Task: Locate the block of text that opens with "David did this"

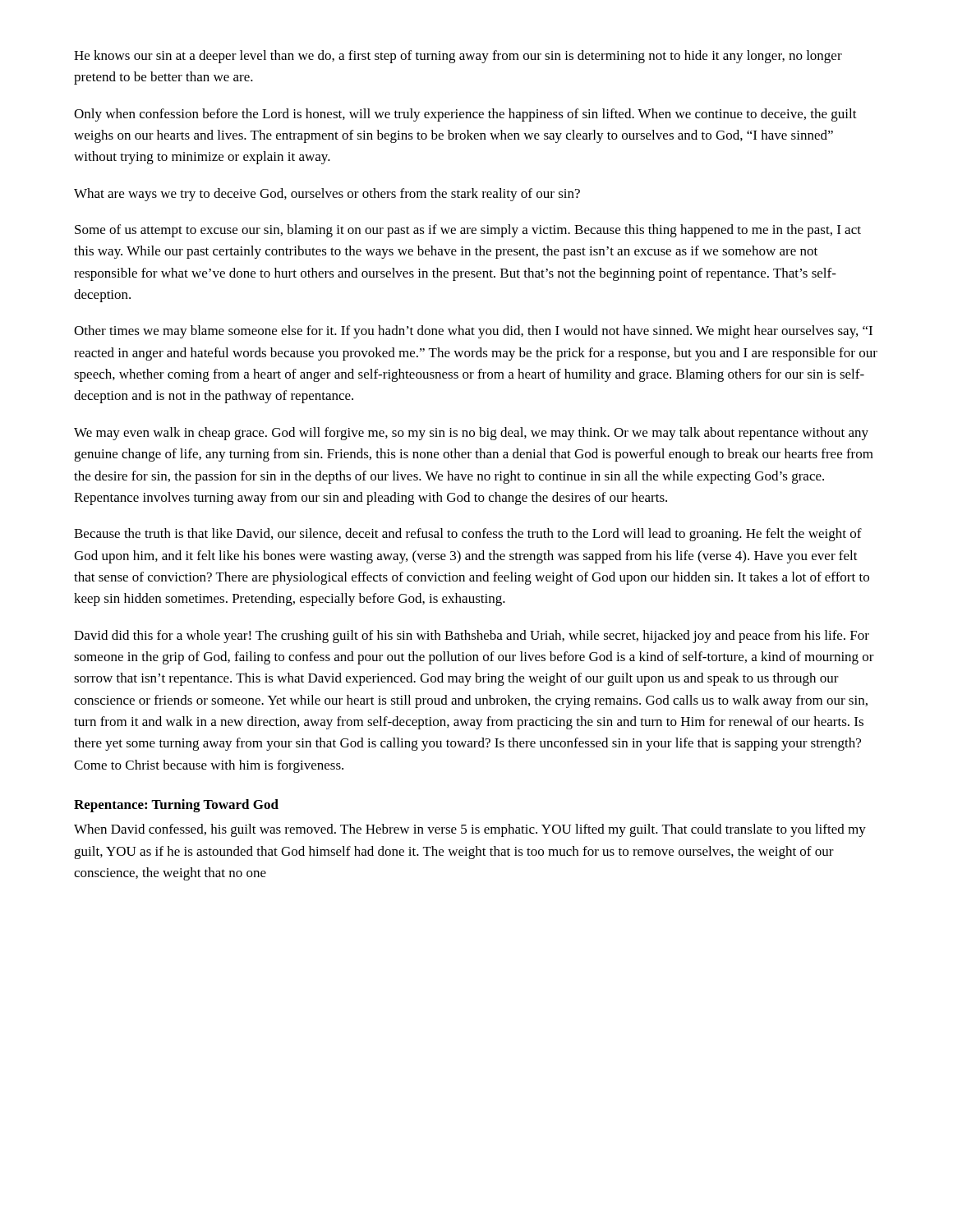Action: tap(474, 700)
